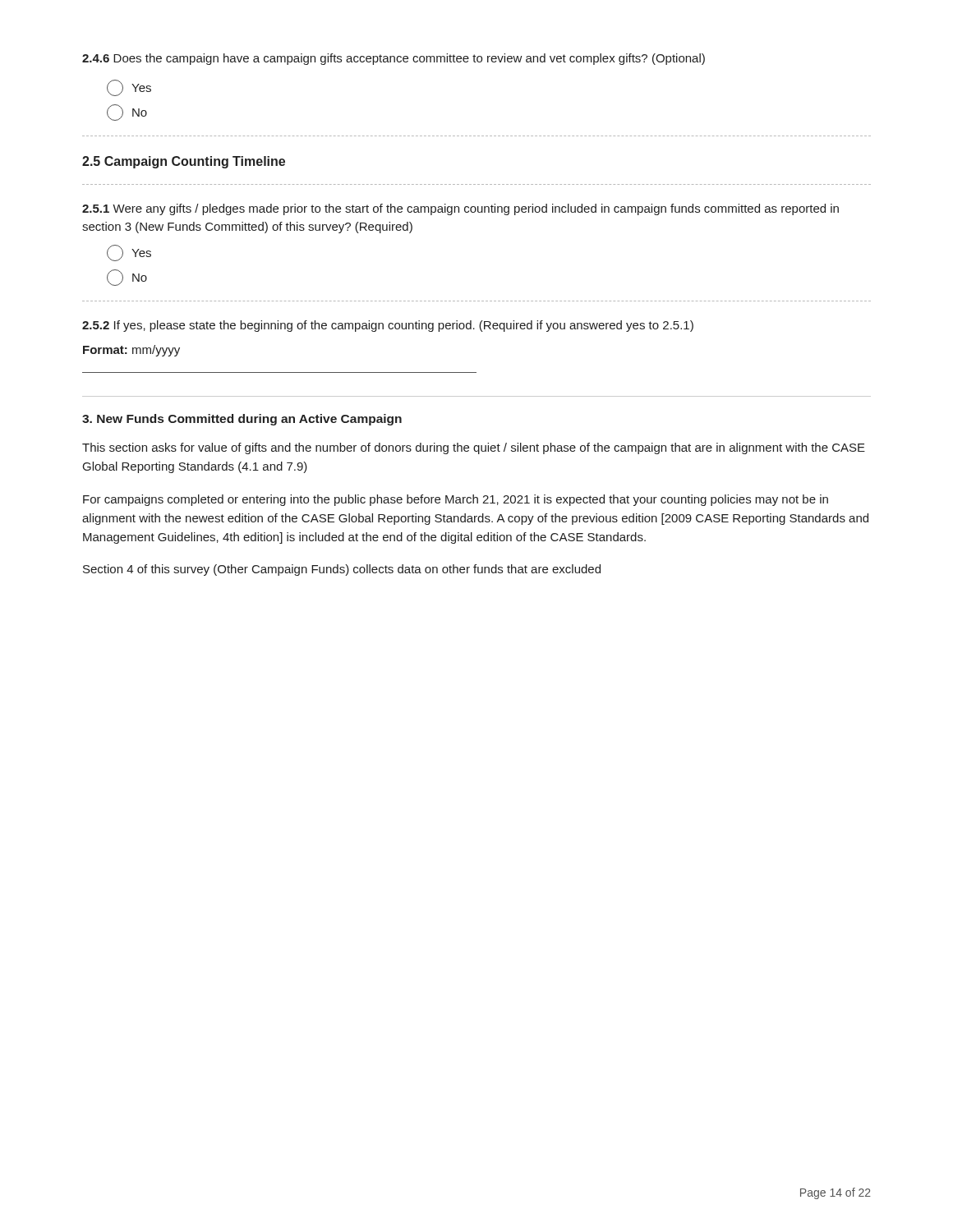
Task: Locate the text block containing "5.2 If yes, please state the beginning of"
Action: 388,324
